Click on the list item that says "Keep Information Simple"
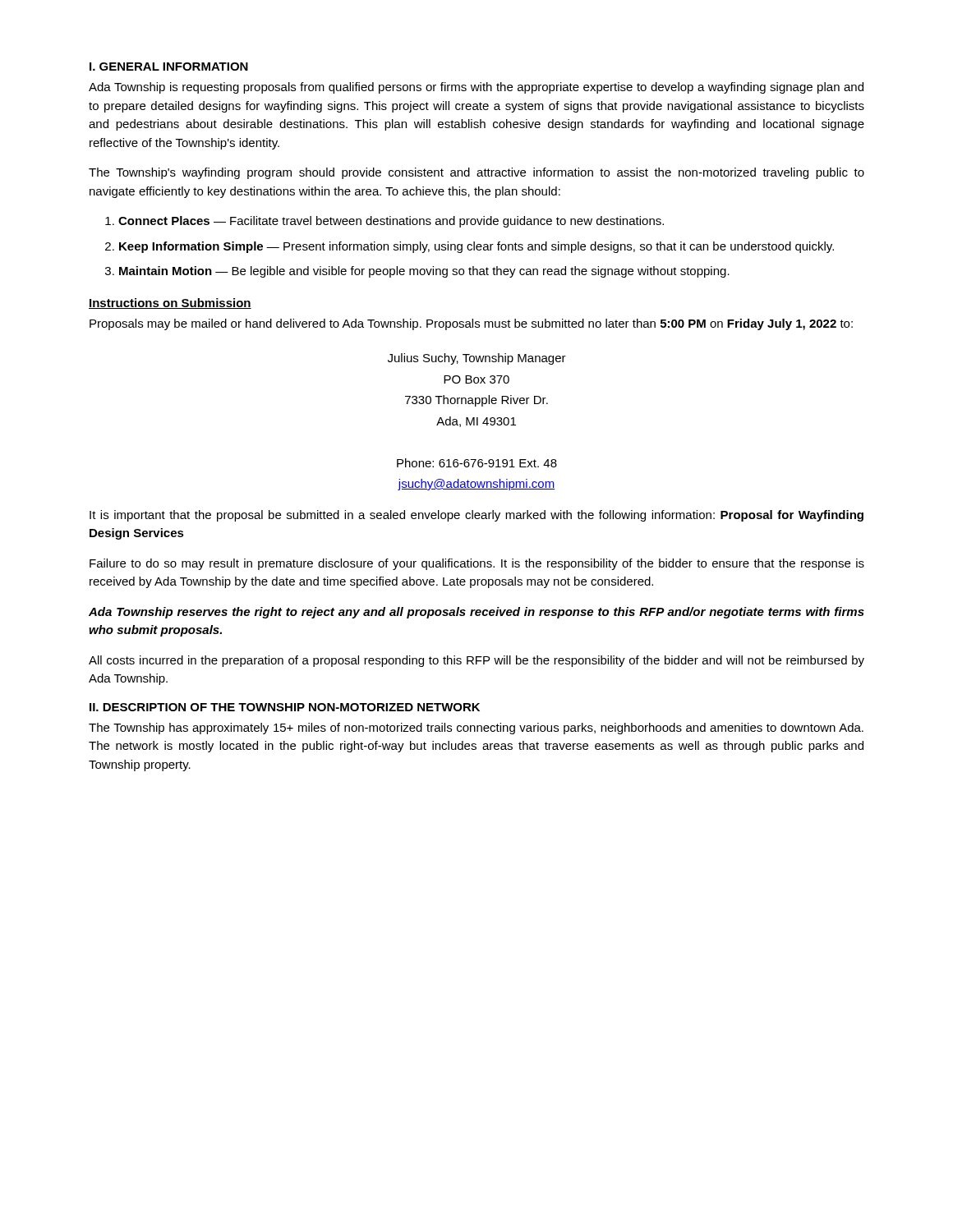The image size is (953, 1232). coord(477,246)
